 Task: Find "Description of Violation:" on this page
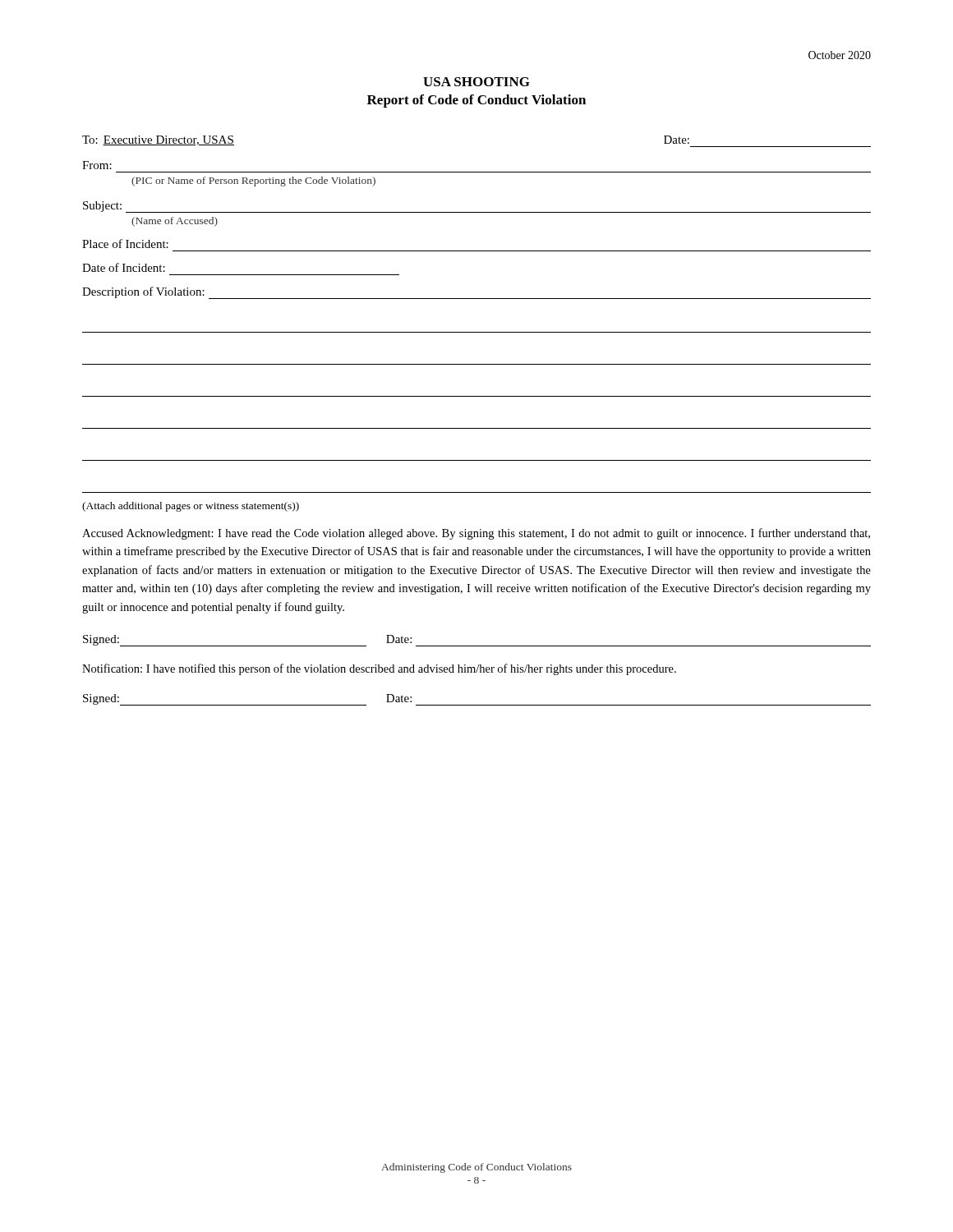click(x=476, y=291)
